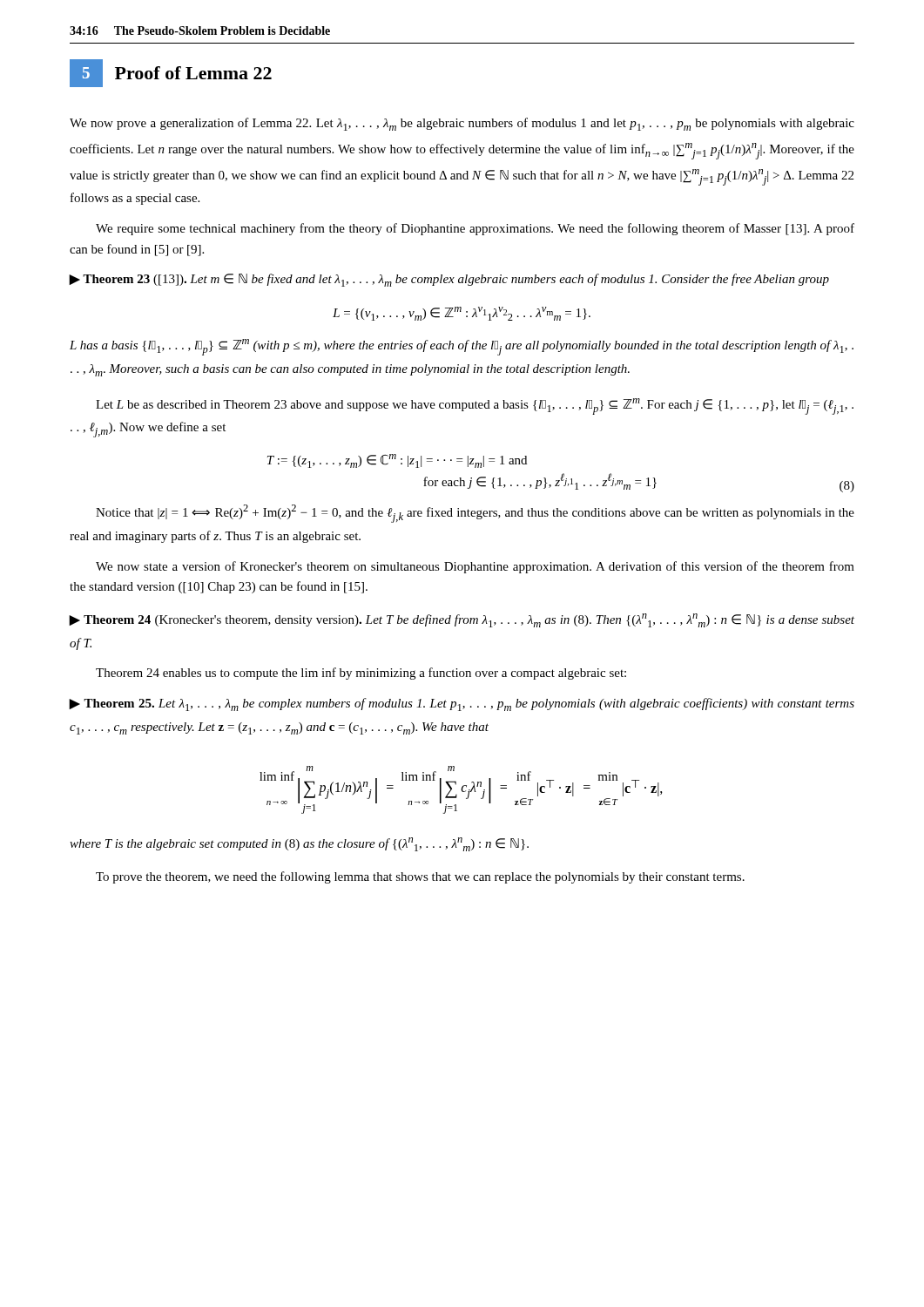924x1307 pixels.
Task: Select the text block that reads "We now prove a generalization of"
Action: click(x=462, y=160)
